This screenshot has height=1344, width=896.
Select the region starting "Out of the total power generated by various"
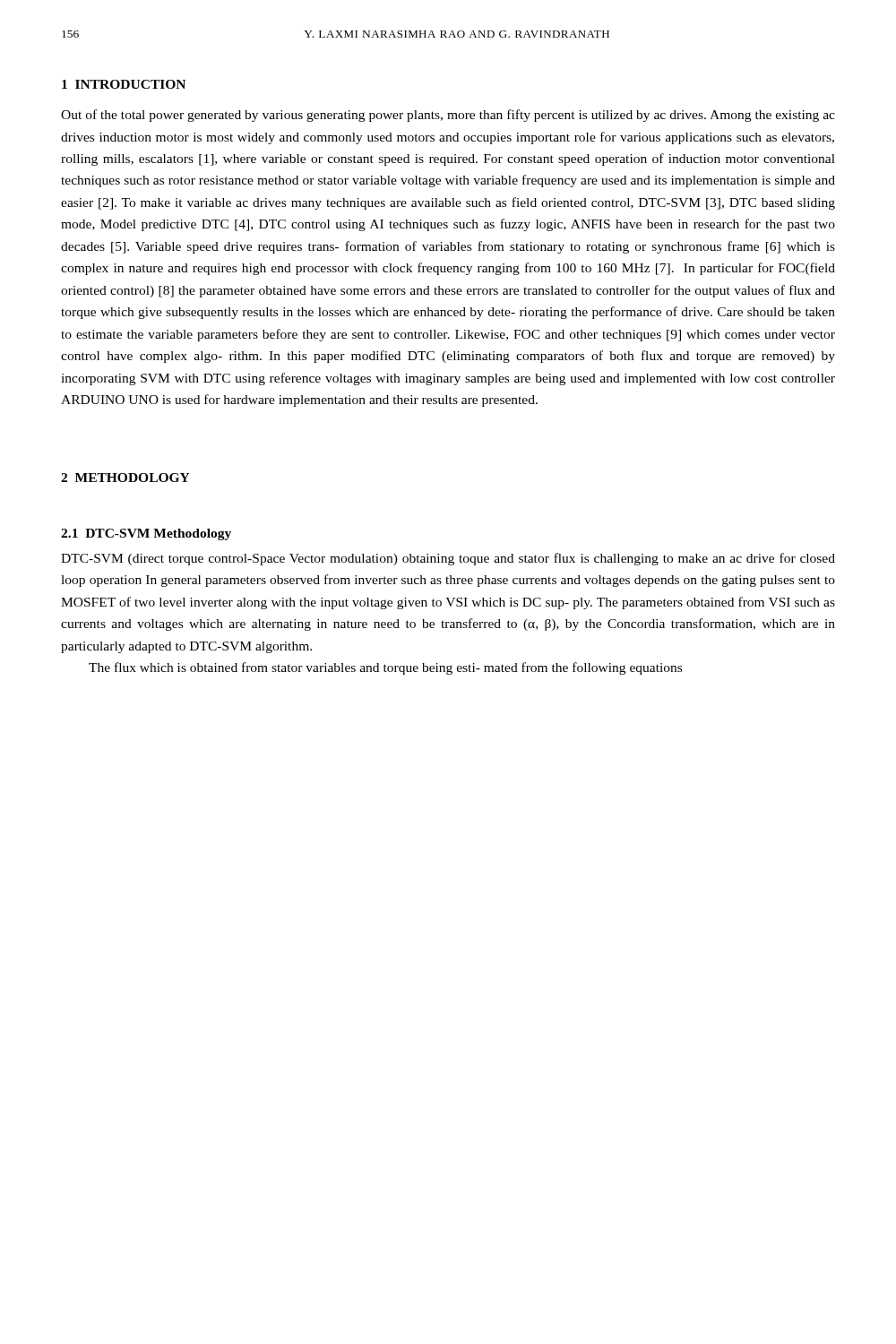click(448, 258)
